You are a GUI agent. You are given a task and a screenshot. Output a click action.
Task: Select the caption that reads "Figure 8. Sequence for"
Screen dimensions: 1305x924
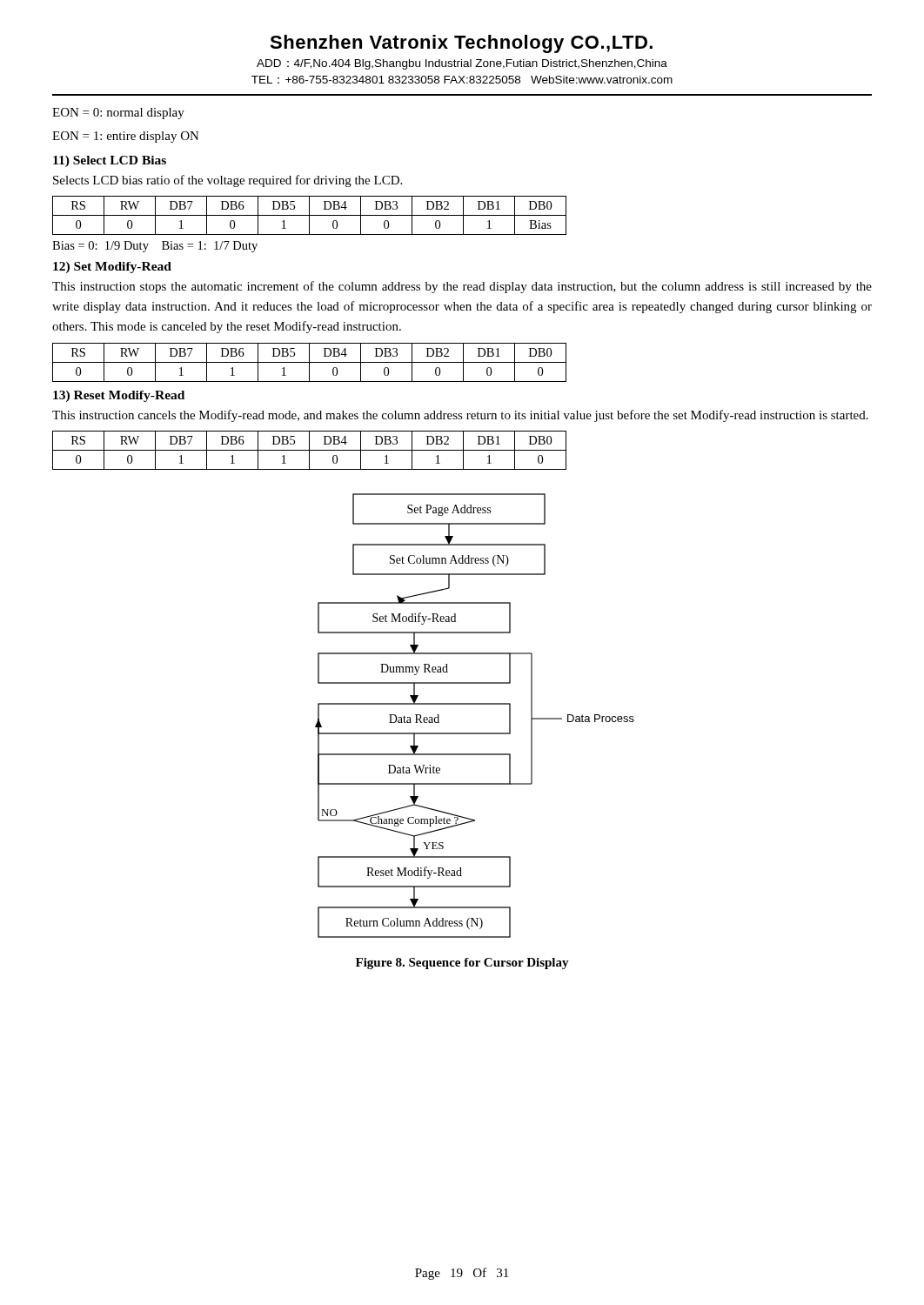(x=462, y=962)
